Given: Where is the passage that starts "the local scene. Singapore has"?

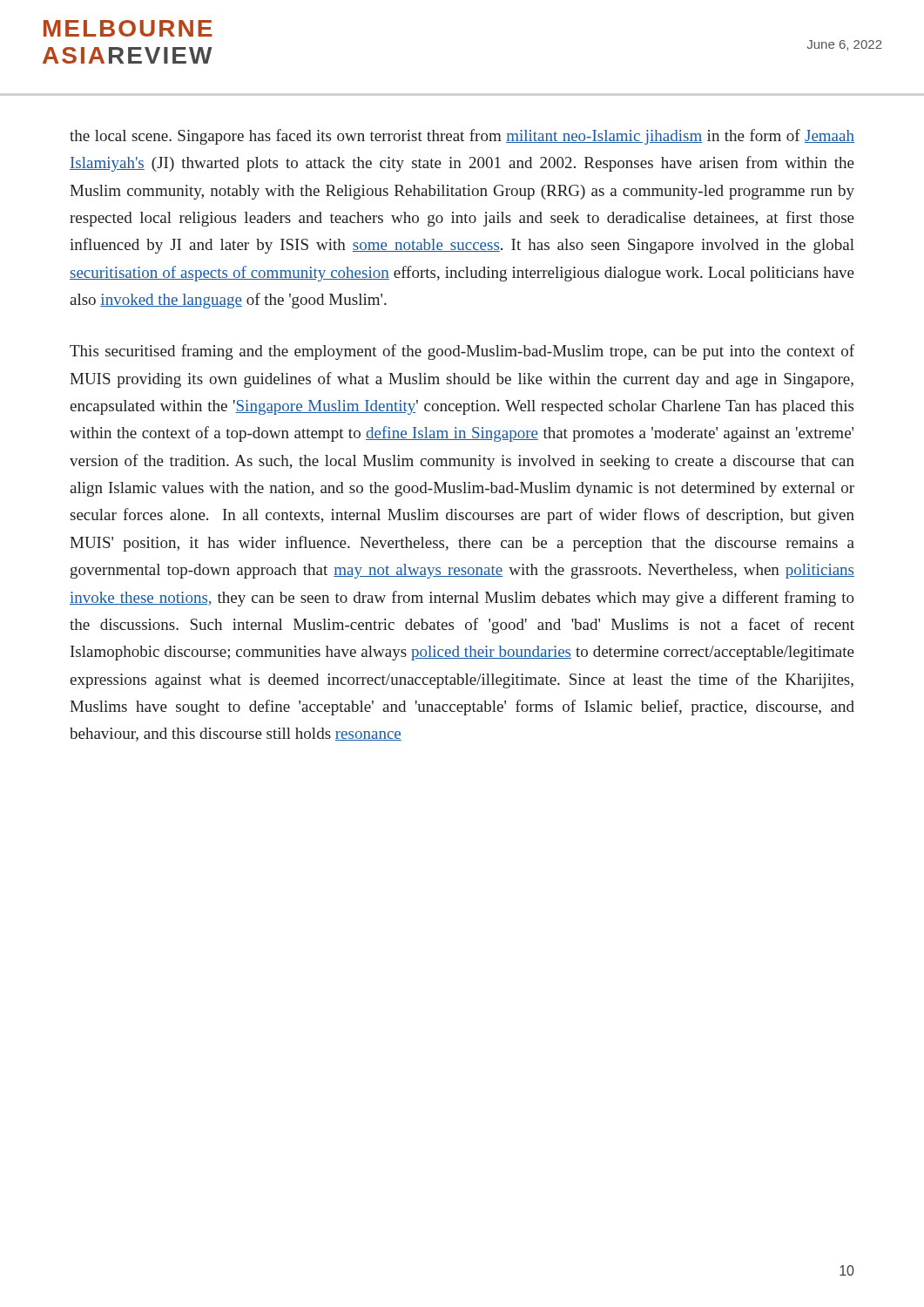Looking at the screenshot, I should pyautogui.click(x=462, y=218).
